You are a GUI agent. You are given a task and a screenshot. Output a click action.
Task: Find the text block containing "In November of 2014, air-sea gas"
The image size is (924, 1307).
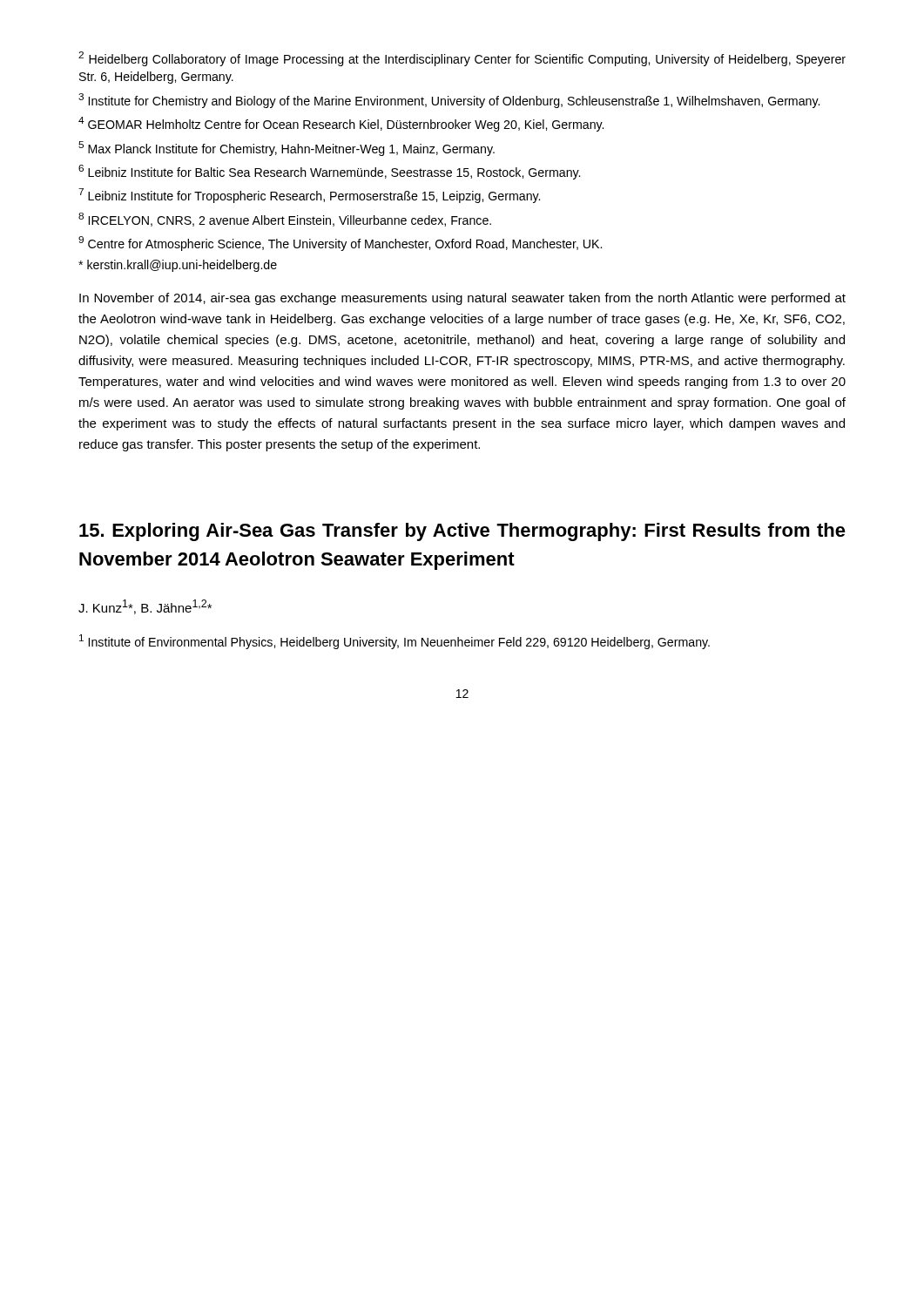tap(462, 371)
